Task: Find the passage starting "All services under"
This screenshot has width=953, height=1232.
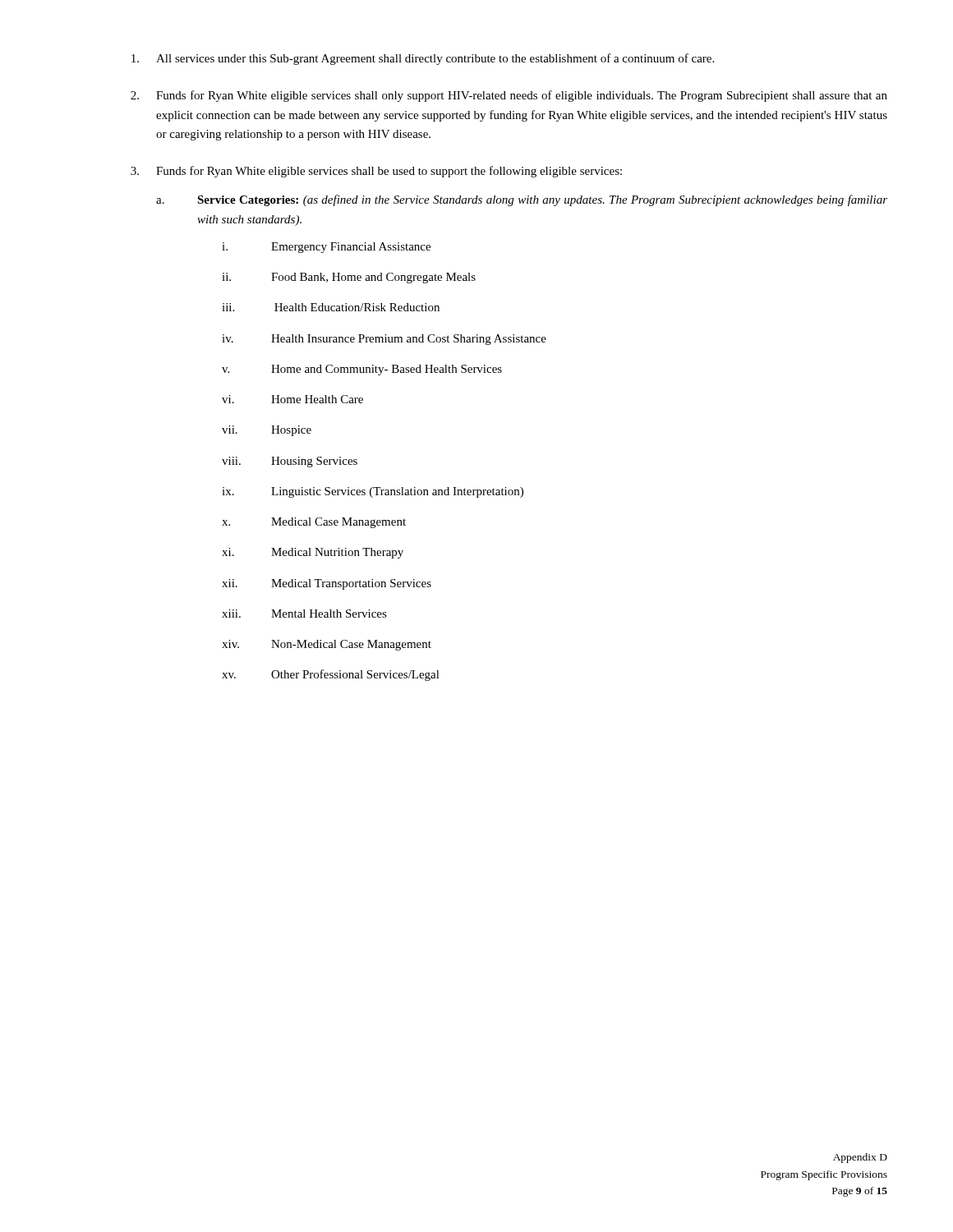Action: [x=485, y=59]
